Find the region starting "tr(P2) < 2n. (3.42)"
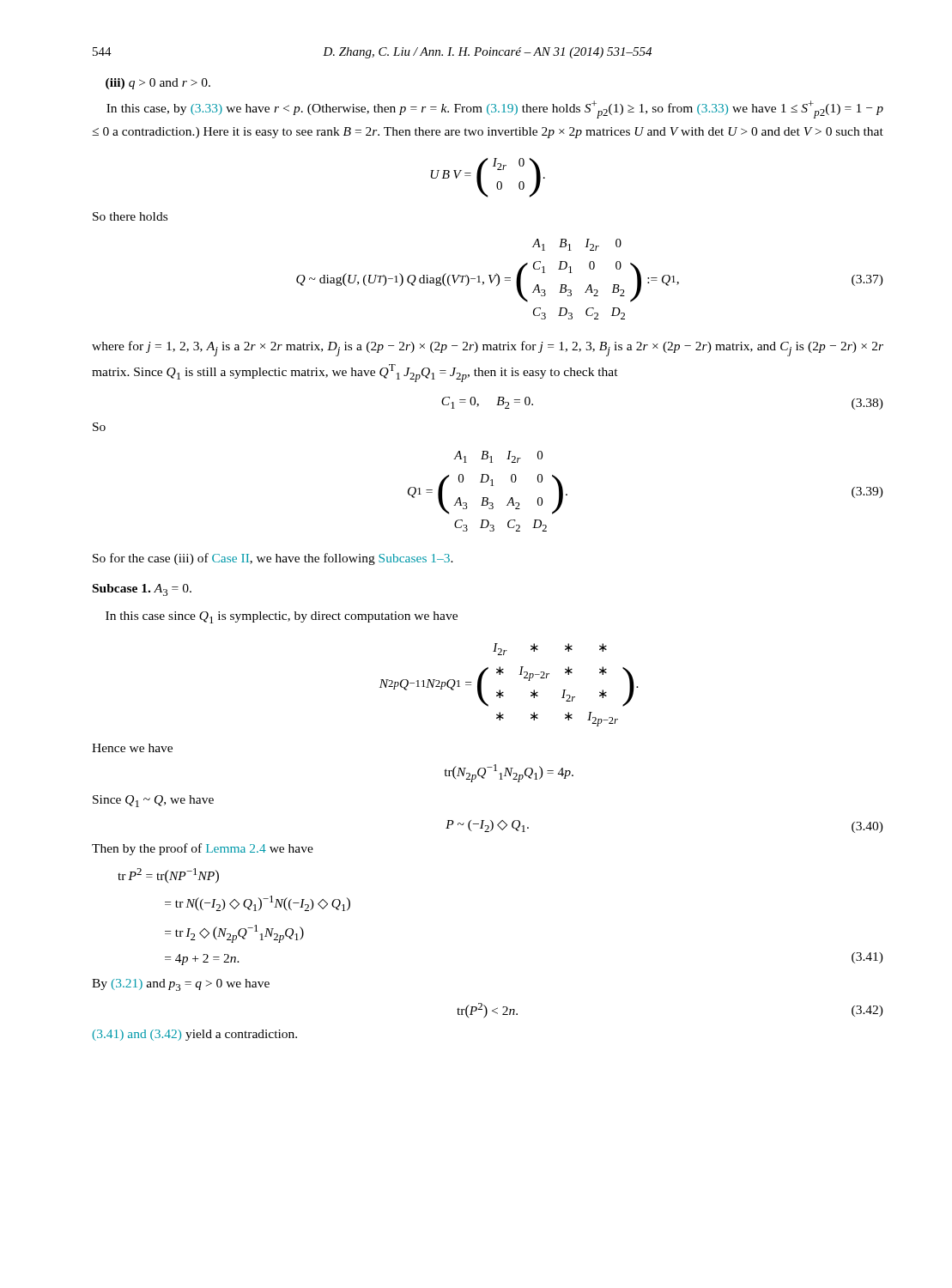 (488, 1010)
